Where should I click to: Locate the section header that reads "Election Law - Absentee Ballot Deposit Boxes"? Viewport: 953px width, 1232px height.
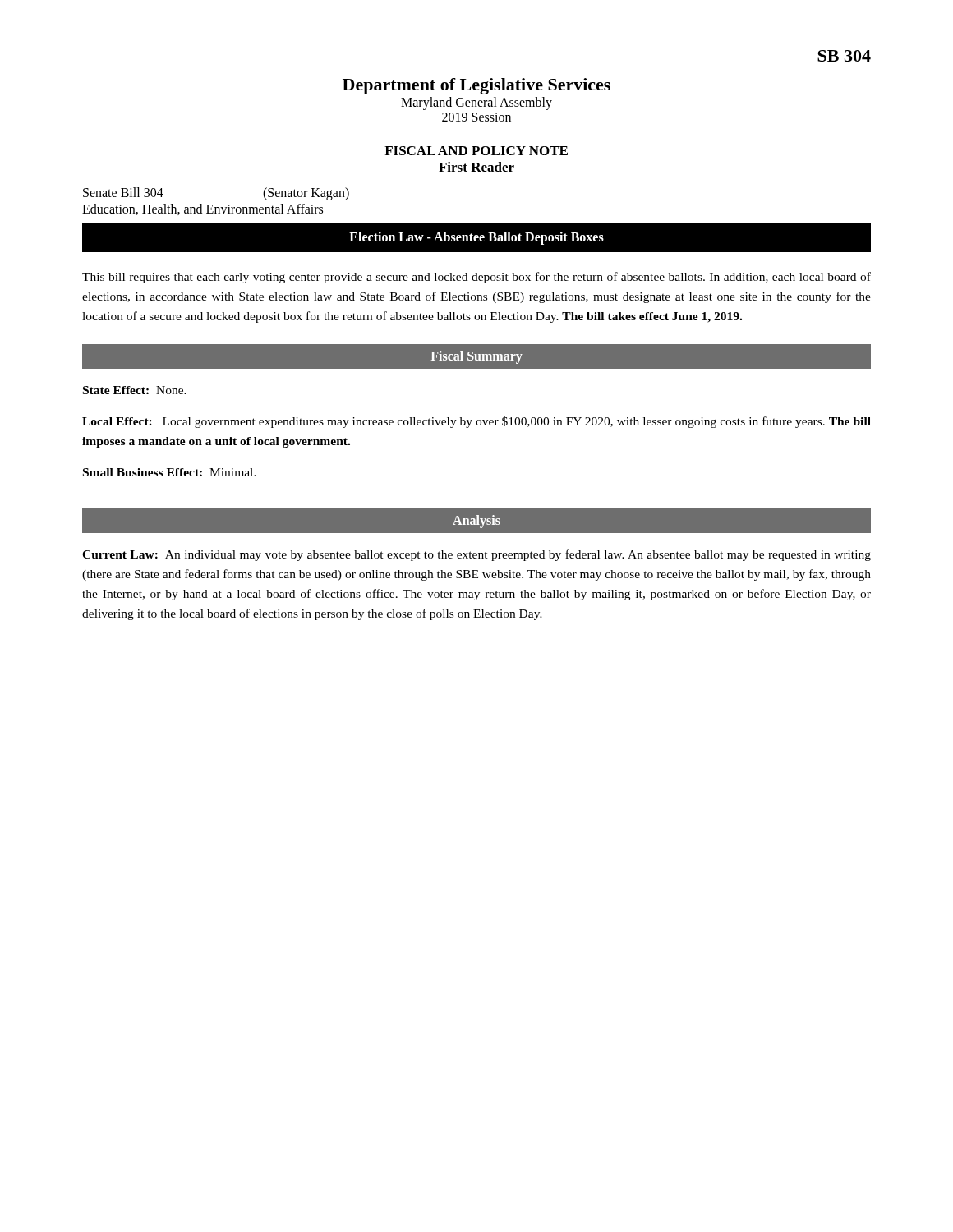[476, 237]
